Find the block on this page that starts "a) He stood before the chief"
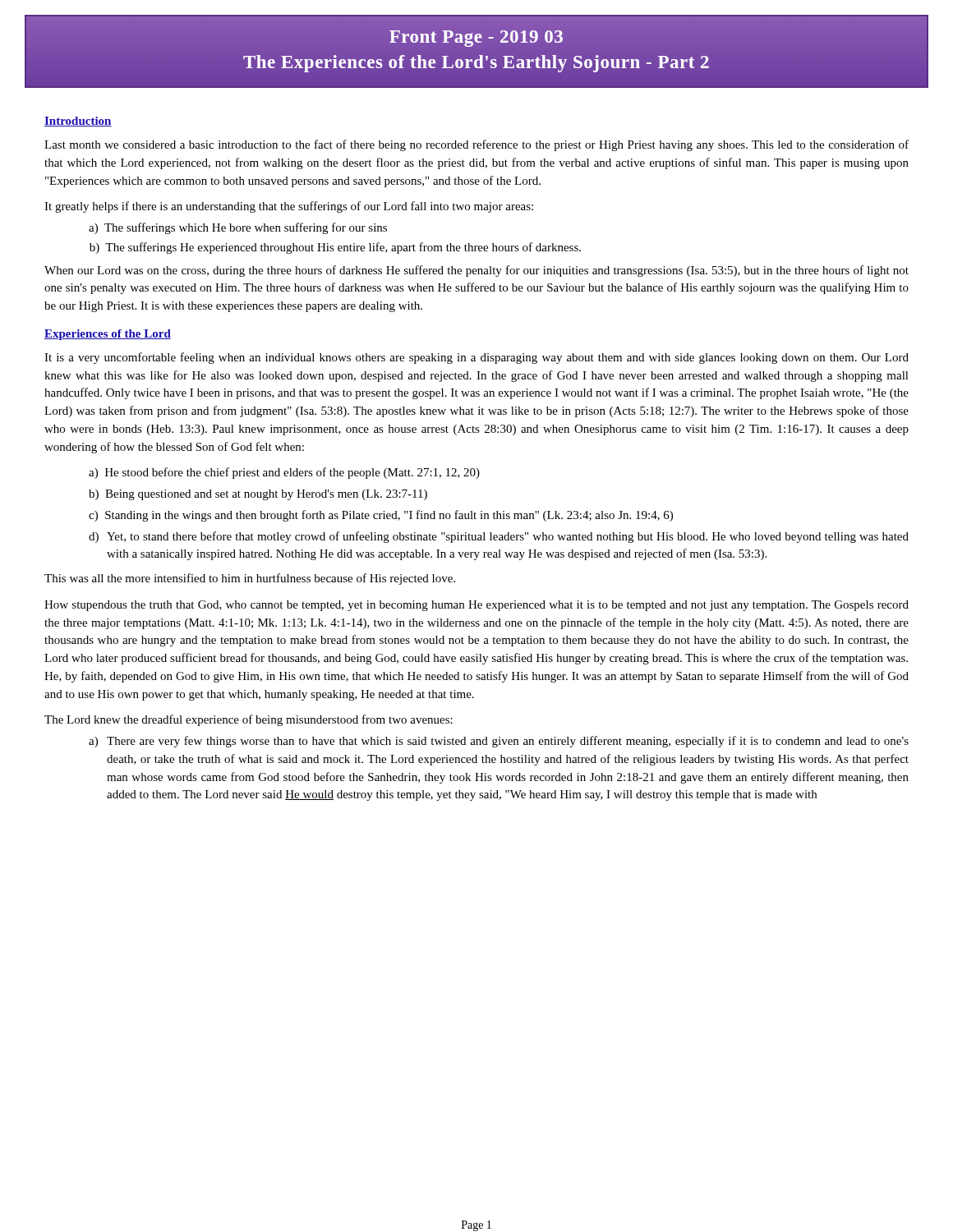The image size is (953, 1232). click(284, 472)
